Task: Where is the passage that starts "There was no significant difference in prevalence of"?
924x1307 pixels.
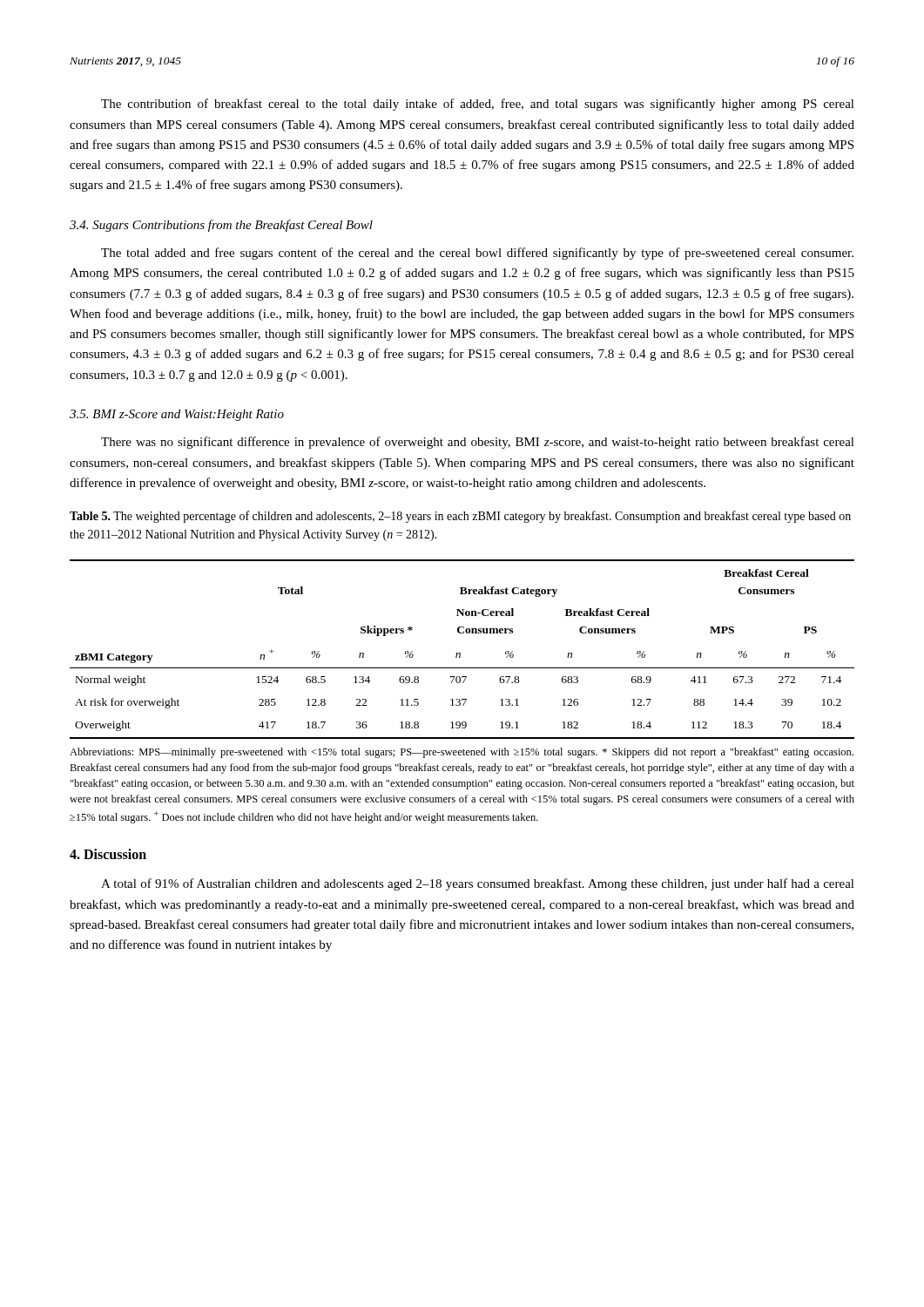Action: (x=462, y=463)
